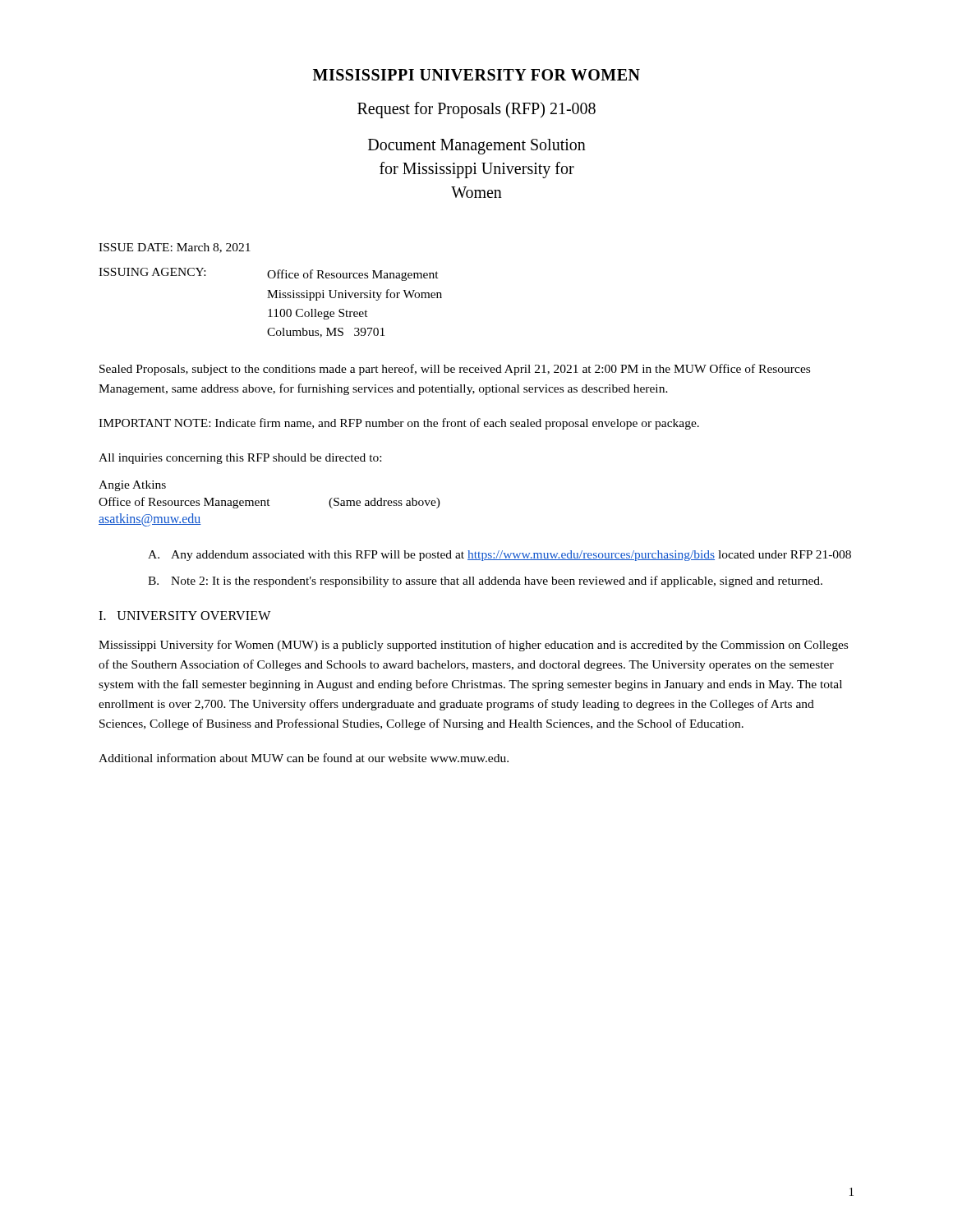Point to the region starting "Sealed Proposals, subject to the conditions"
953x1232 pixels.
point(455,378)
